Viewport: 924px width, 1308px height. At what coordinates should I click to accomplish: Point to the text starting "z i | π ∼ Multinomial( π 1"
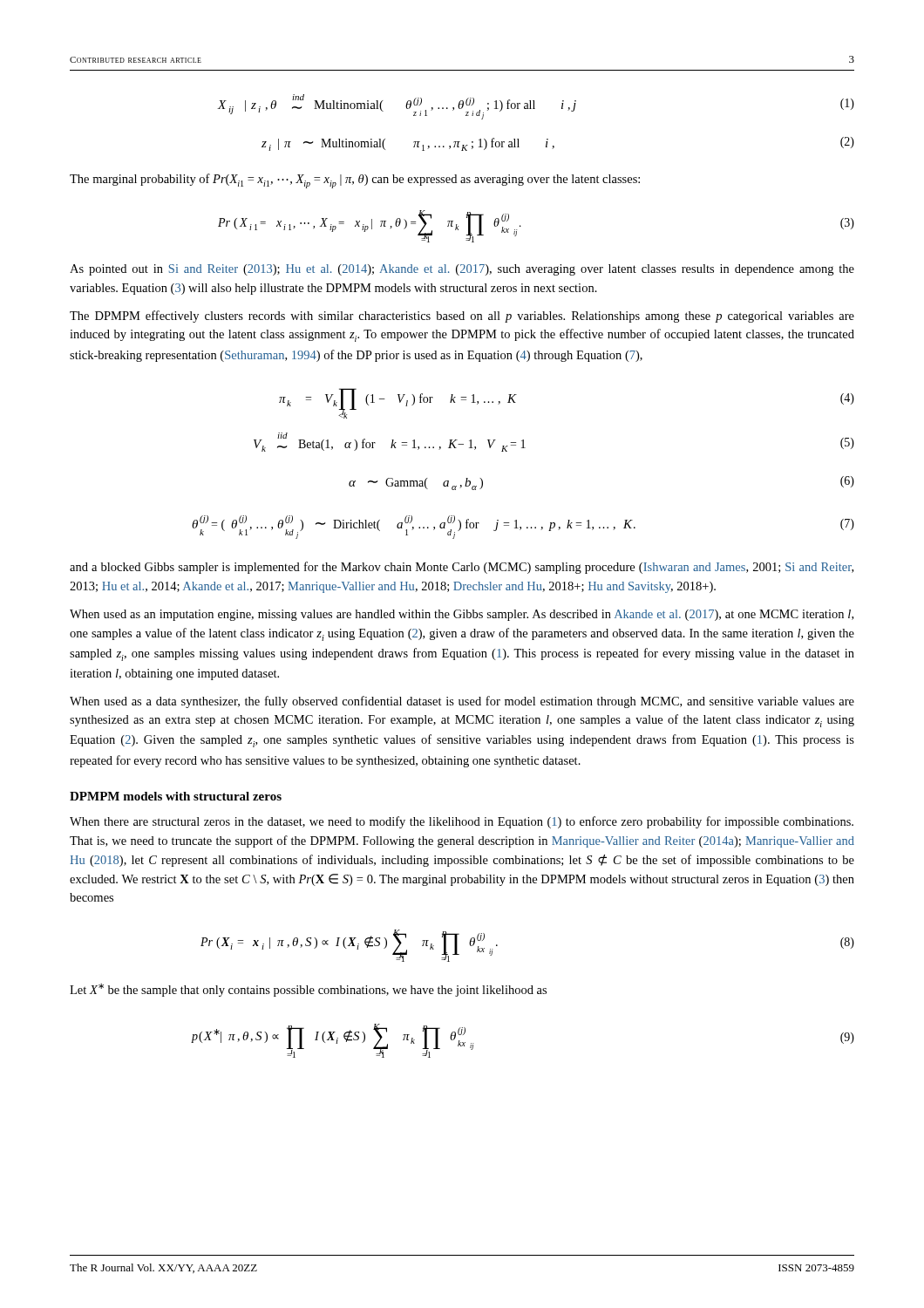tap(462, 142)
